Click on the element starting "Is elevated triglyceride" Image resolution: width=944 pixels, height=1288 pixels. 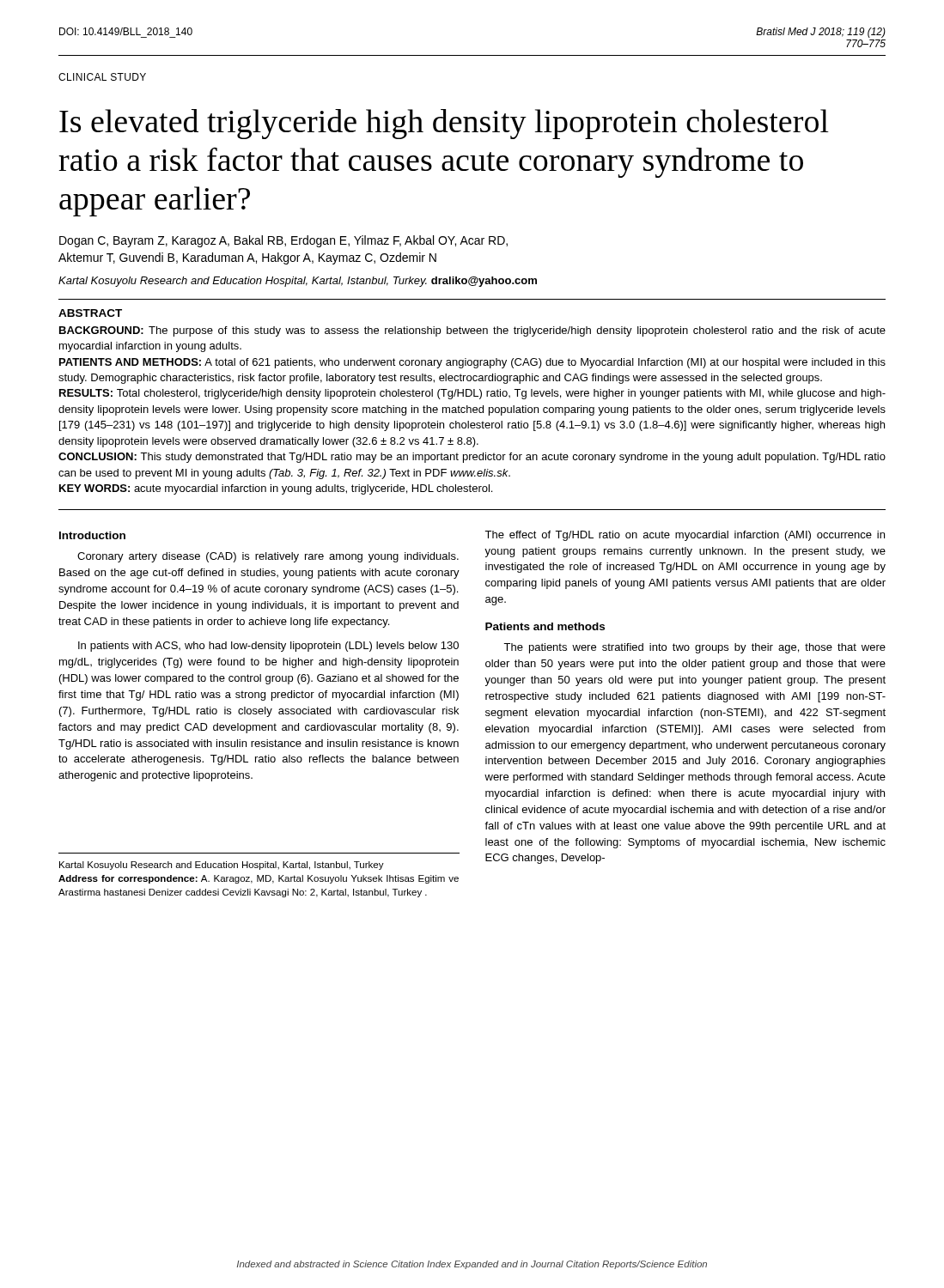click(x=472, y=160)
